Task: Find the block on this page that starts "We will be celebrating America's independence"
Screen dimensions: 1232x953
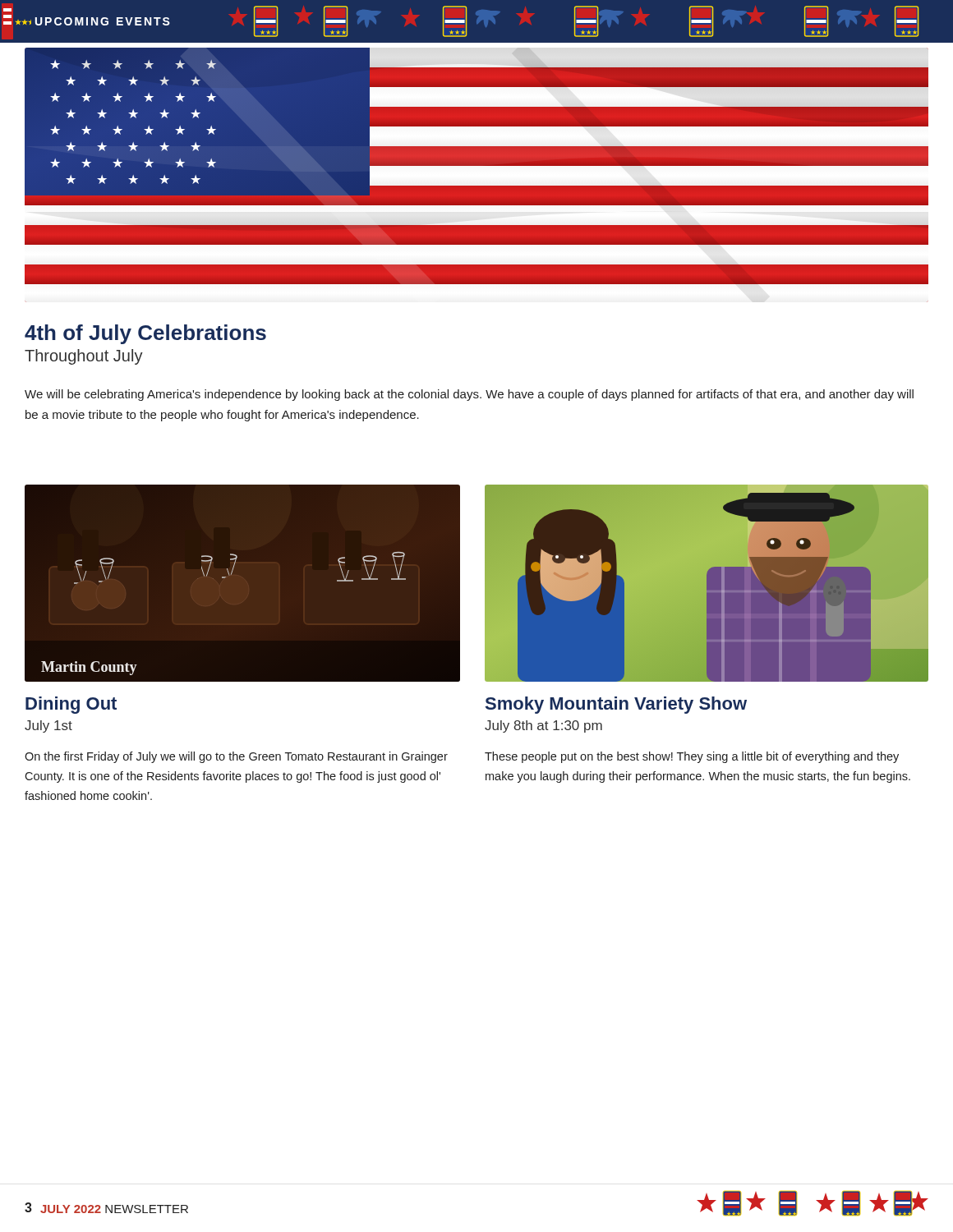Action: tap(469, 404)
